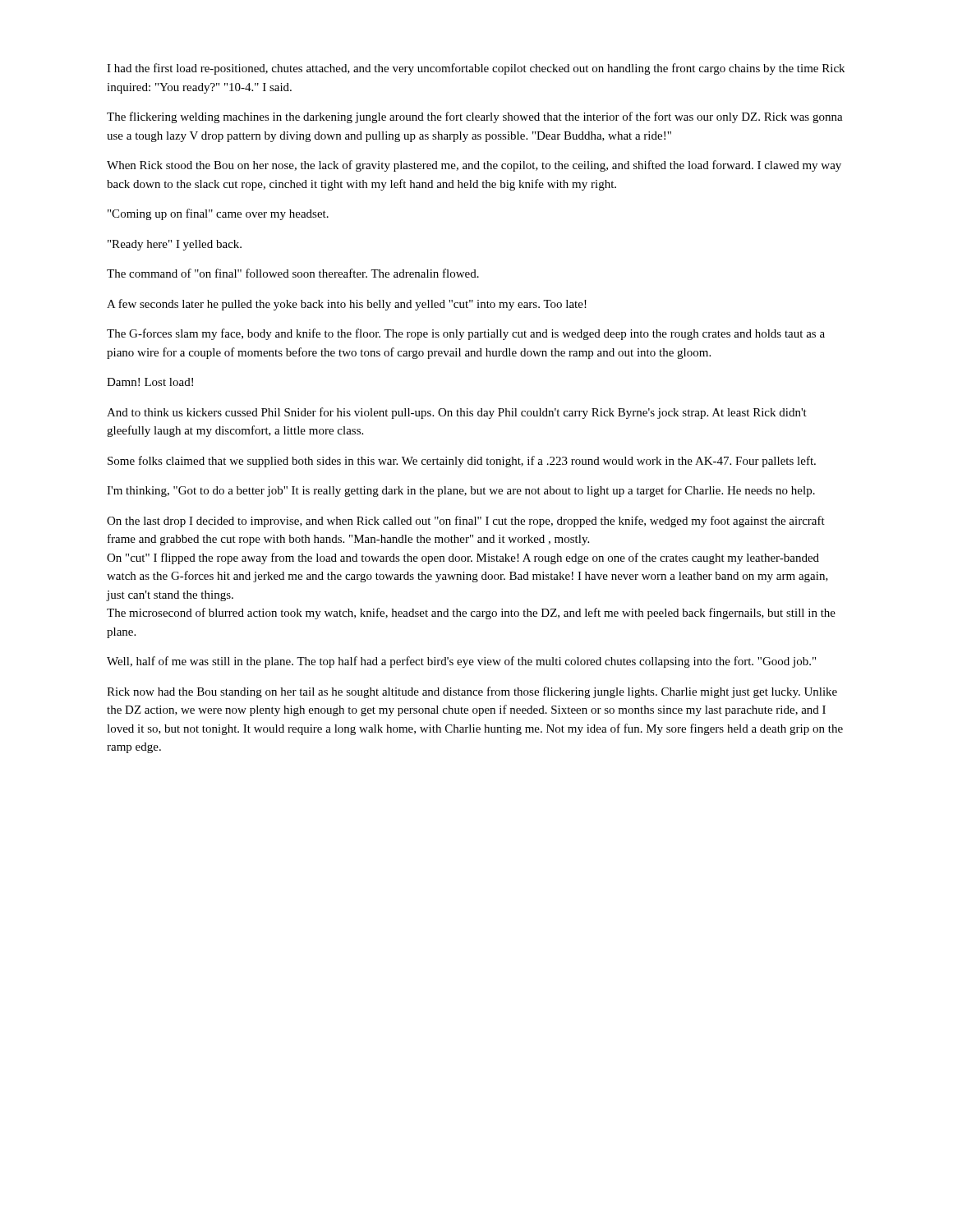Point to the region starting "A few seconds later"
The width and height of the screenshot is (953, 1232).
tap(347, 304)
